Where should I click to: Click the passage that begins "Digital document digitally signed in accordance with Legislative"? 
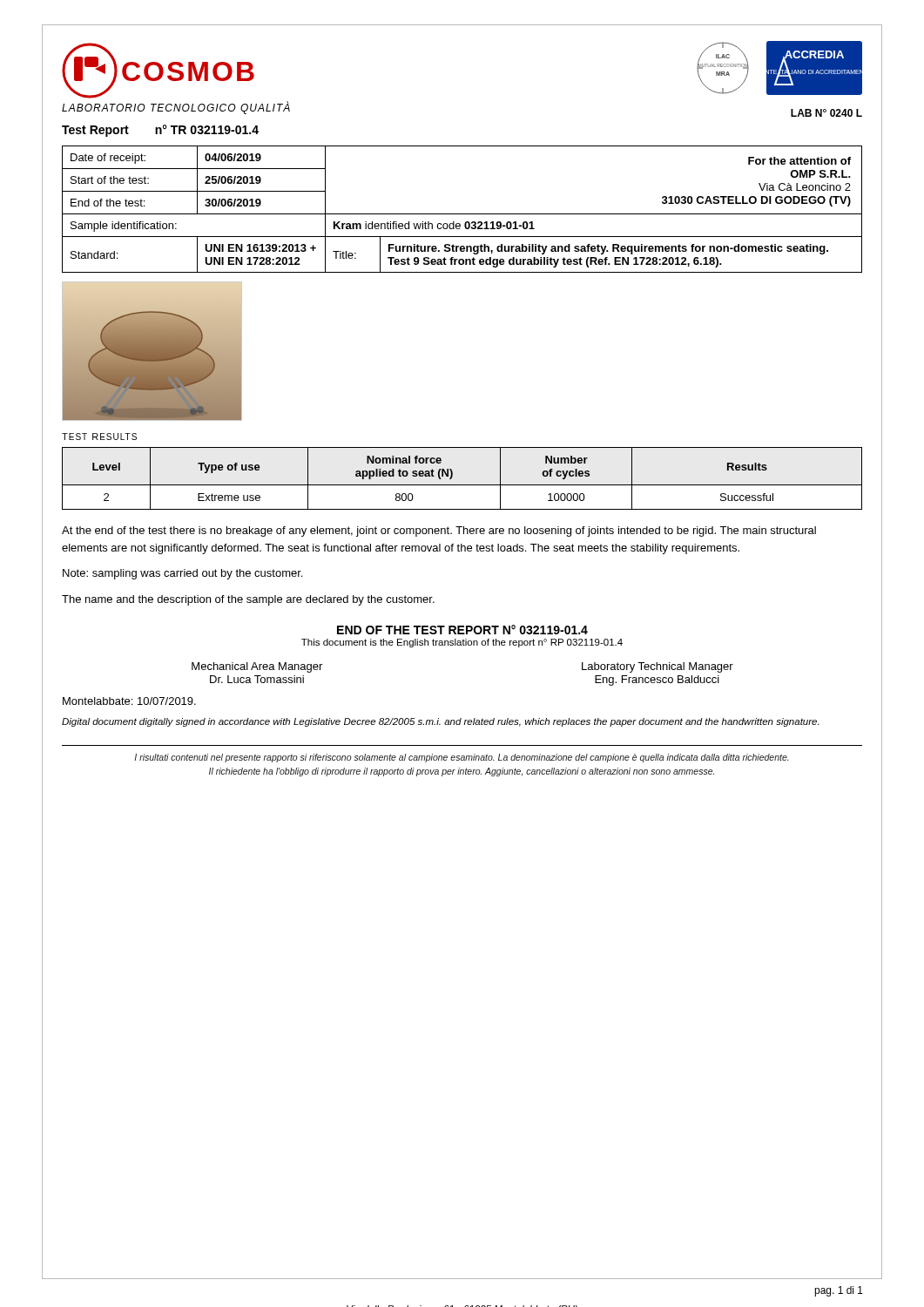(441, 721)
